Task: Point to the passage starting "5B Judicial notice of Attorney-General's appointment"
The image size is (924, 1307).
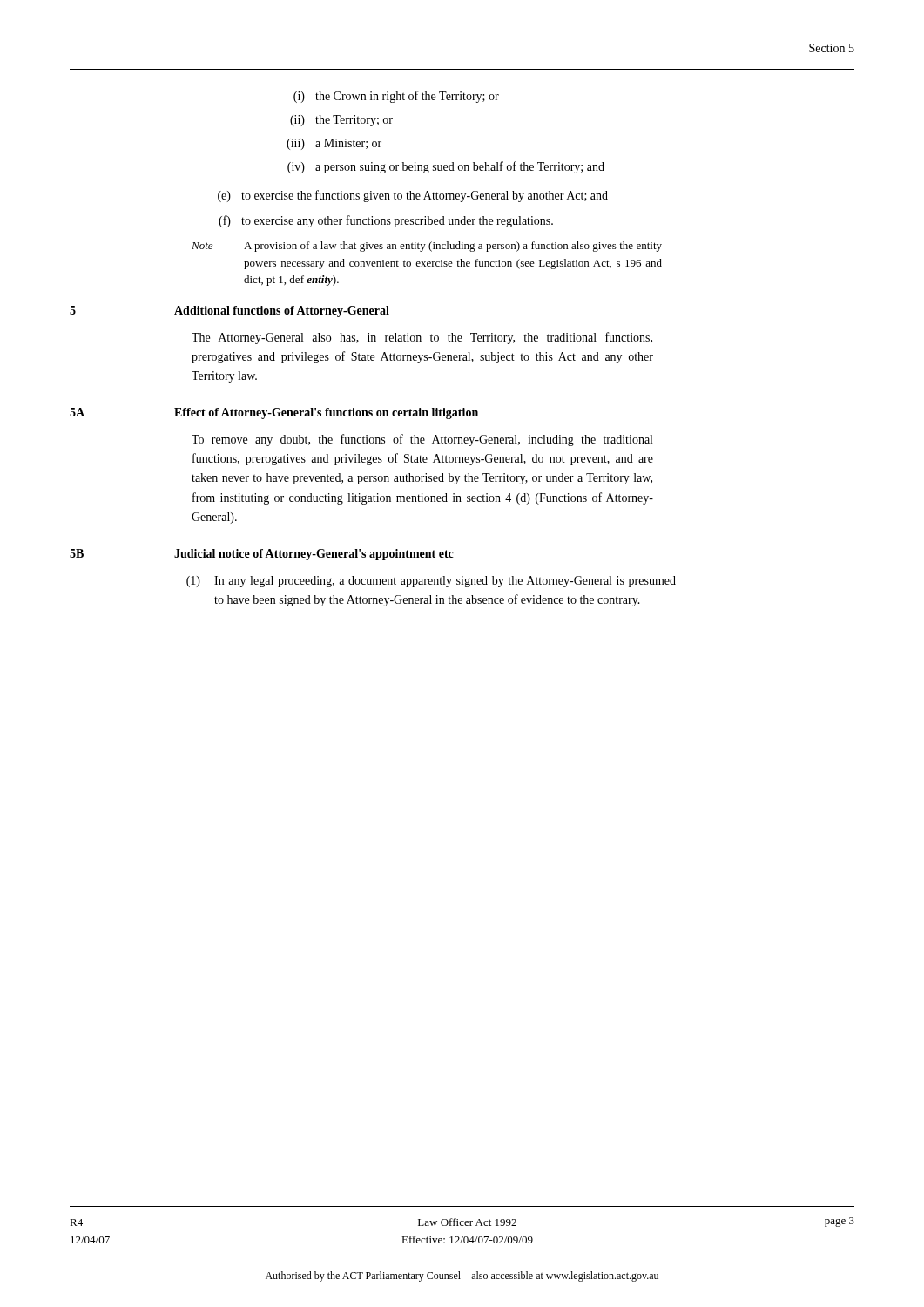Action: click(x=262, y=554)
